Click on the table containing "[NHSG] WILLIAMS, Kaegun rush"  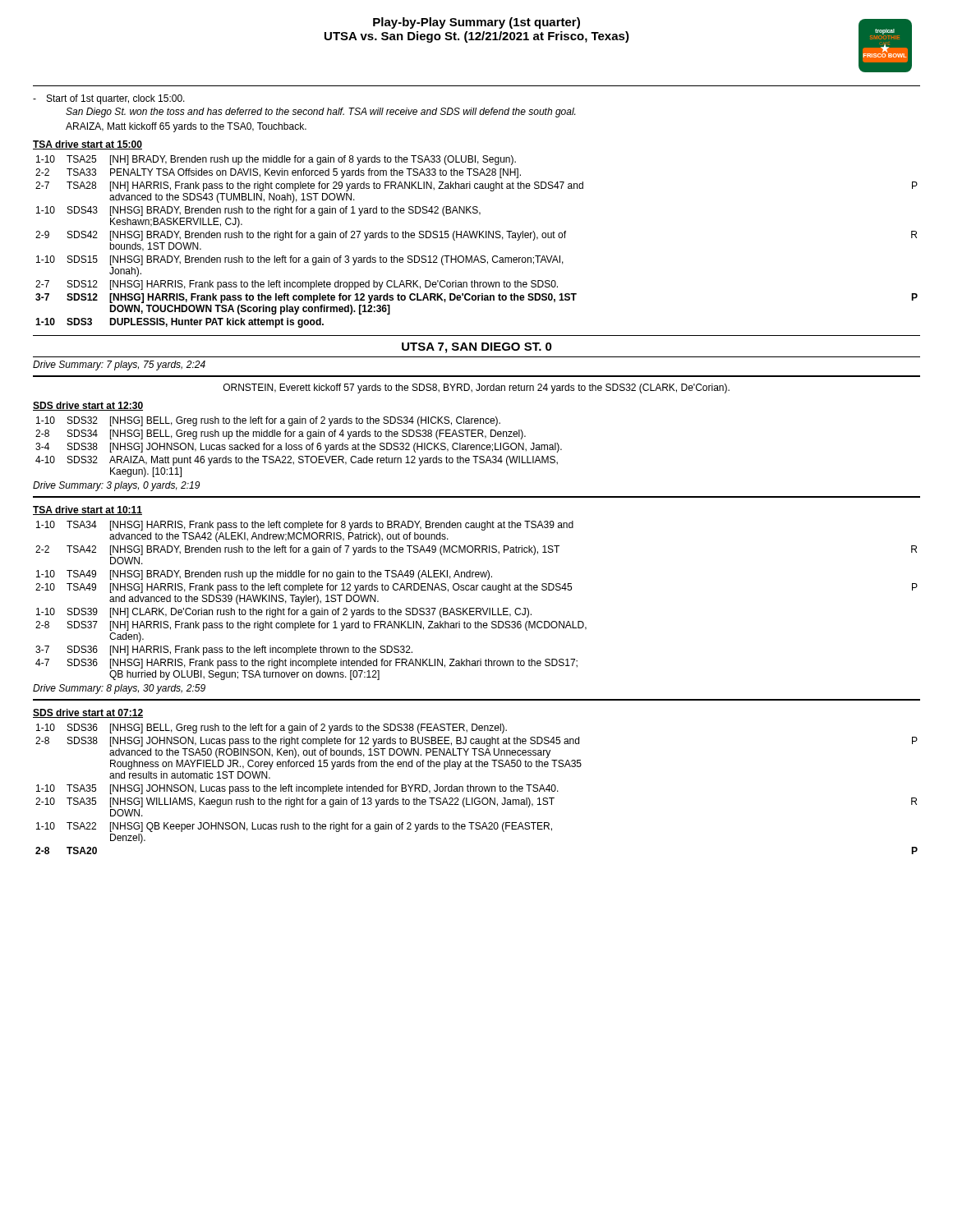[476, 789]
